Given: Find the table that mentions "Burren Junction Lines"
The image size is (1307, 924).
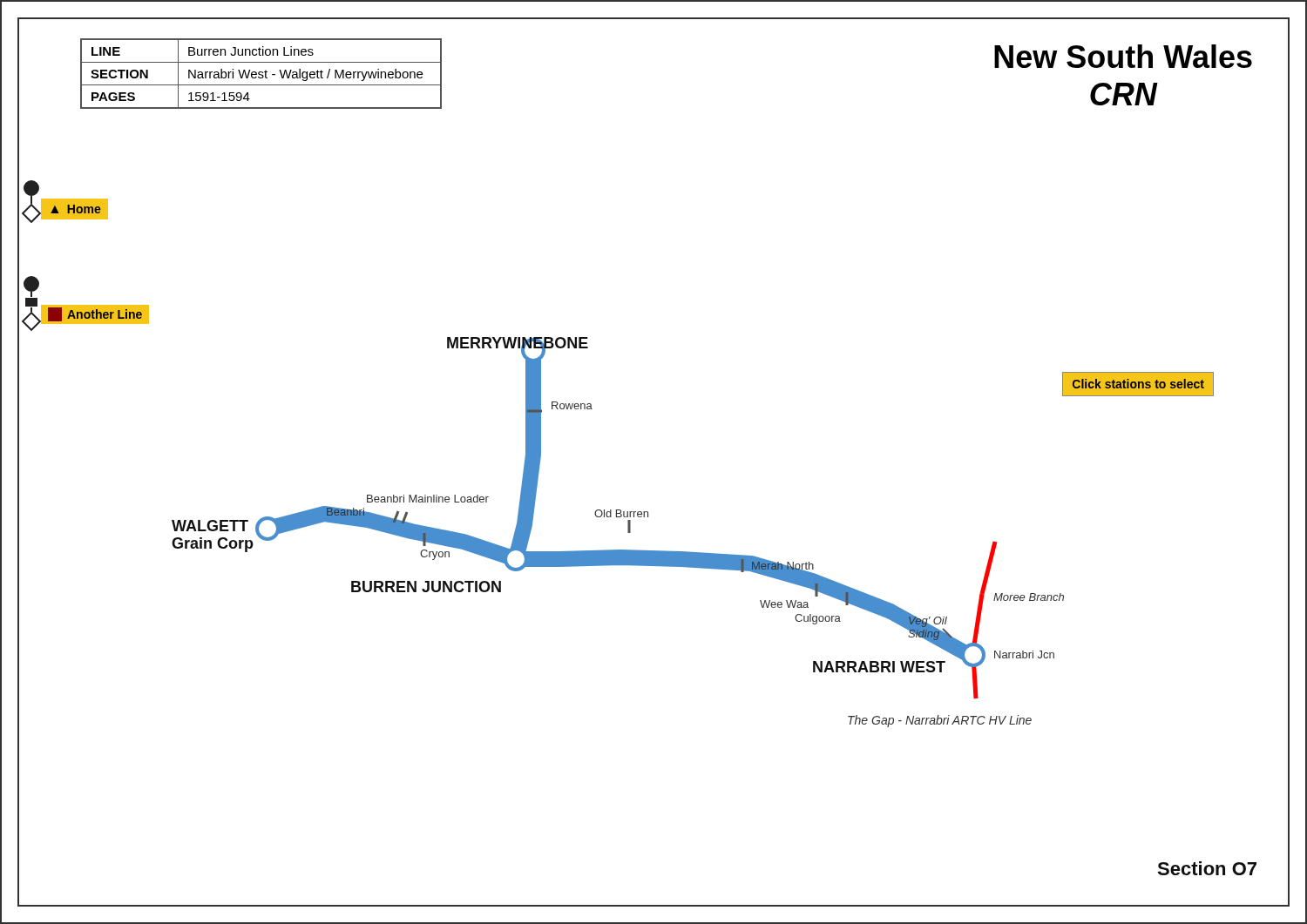Looking at the screenshot, I should (261, 74).
